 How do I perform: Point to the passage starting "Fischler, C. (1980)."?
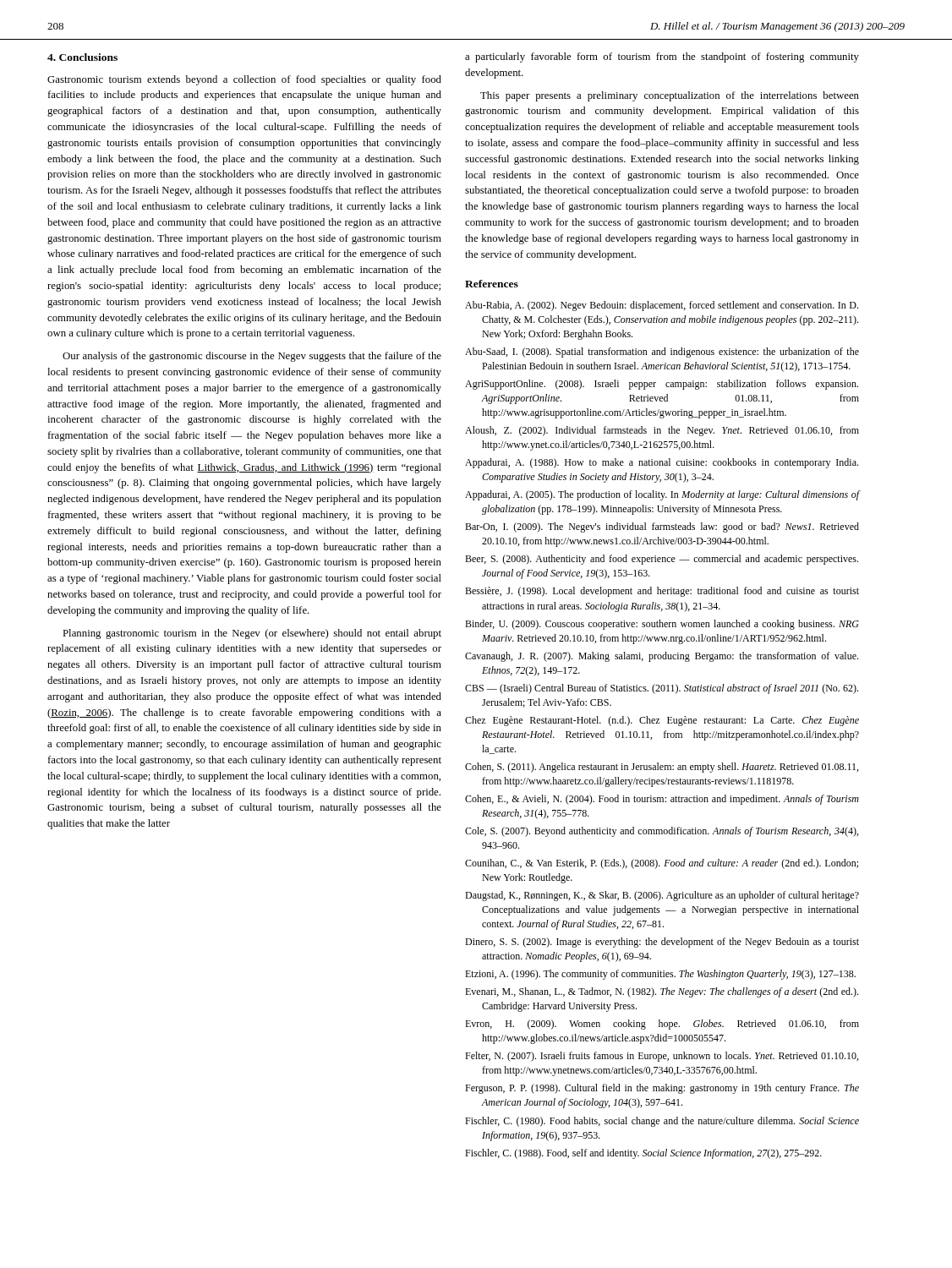662,1128
